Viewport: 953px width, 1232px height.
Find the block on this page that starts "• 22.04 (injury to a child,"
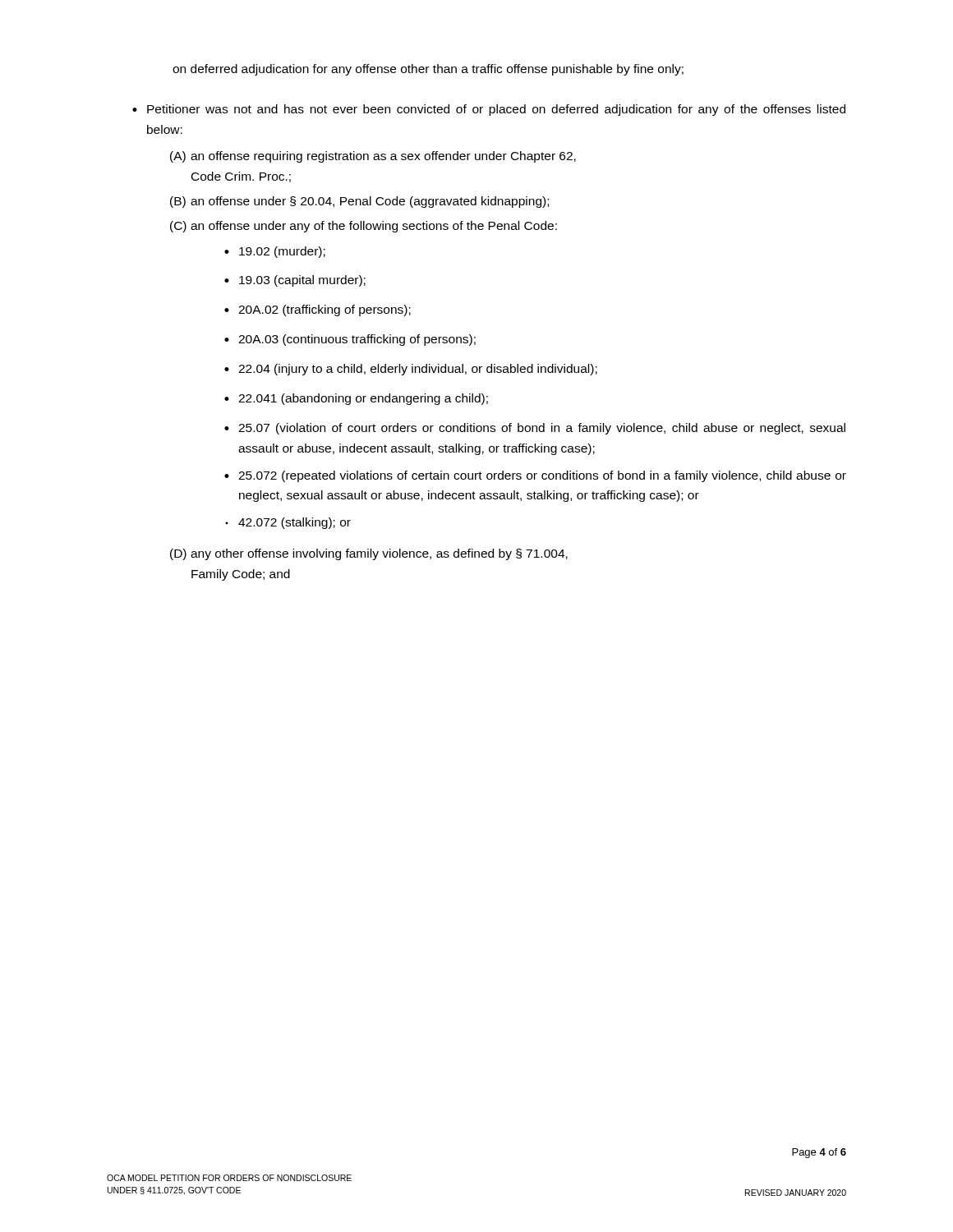click(531, 370)
